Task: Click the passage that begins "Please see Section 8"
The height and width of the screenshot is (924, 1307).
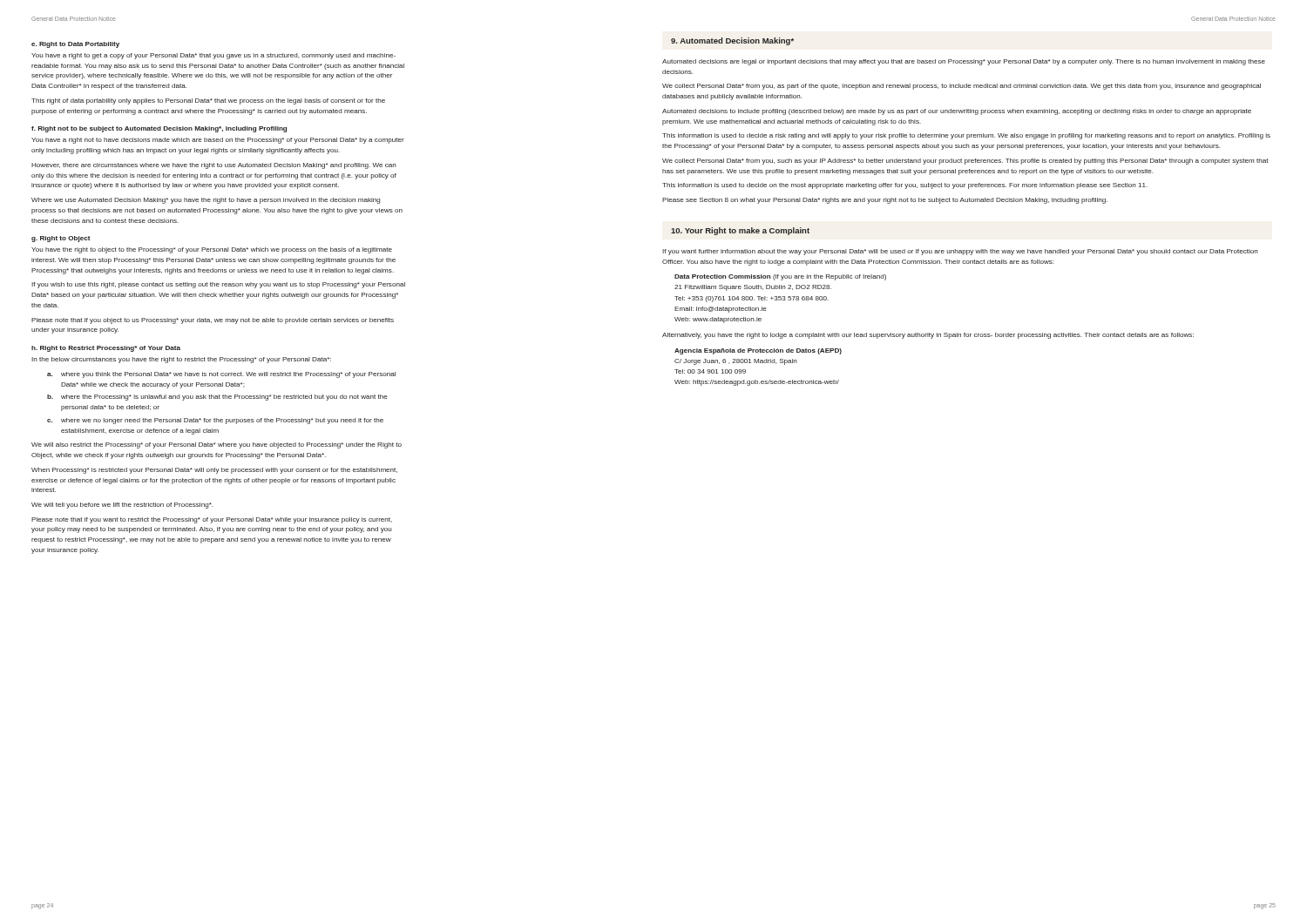Action: [x=885, y=200]
